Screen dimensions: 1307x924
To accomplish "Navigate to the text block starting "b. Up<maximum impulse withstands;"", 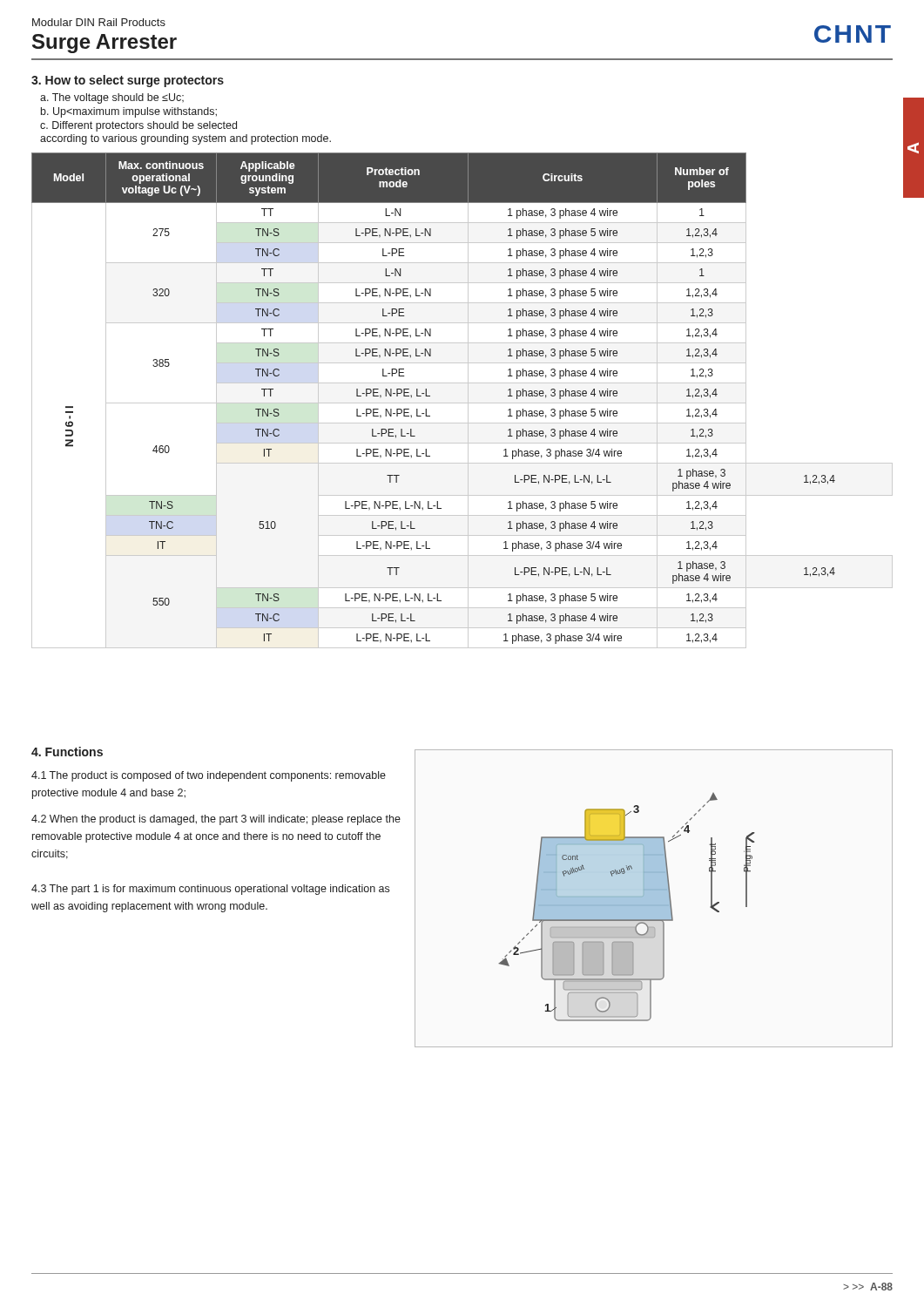I will click(x=129, y=112).
